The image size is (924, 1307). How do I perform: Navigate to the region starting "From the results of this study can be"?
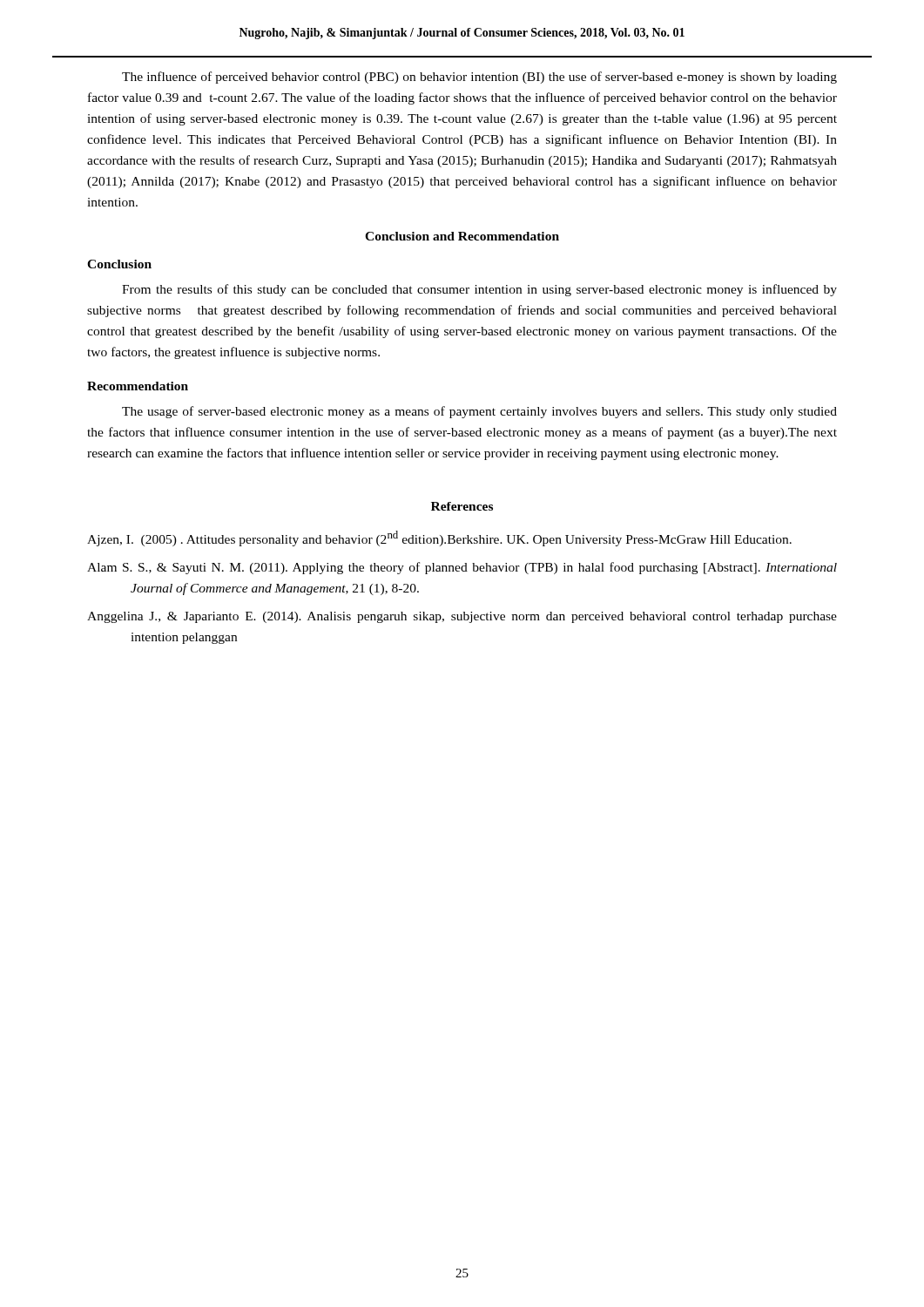[x=462, y=320]
